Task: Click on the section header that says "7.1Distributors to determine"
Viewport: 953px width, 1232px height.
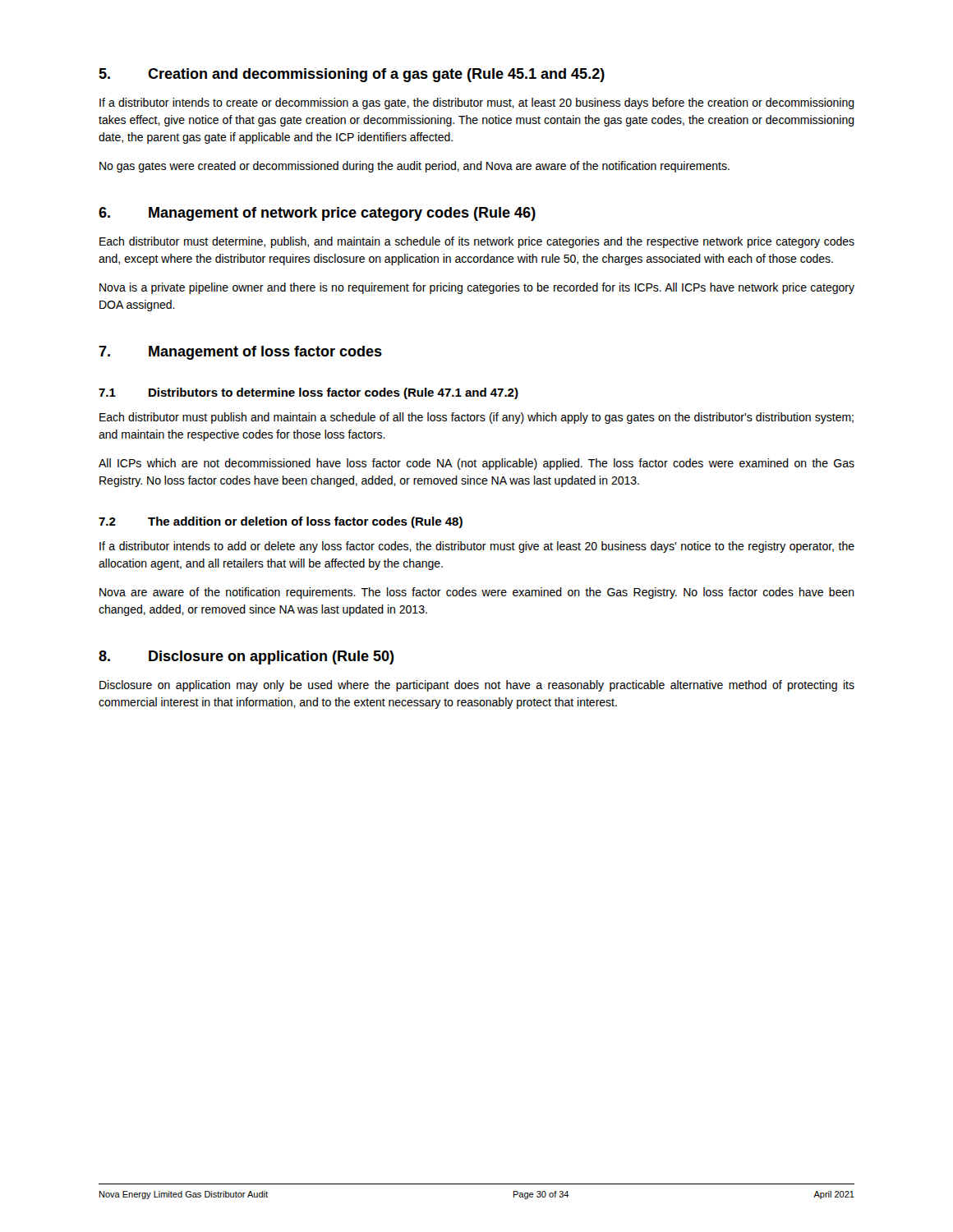Action: tap(474, 392)
